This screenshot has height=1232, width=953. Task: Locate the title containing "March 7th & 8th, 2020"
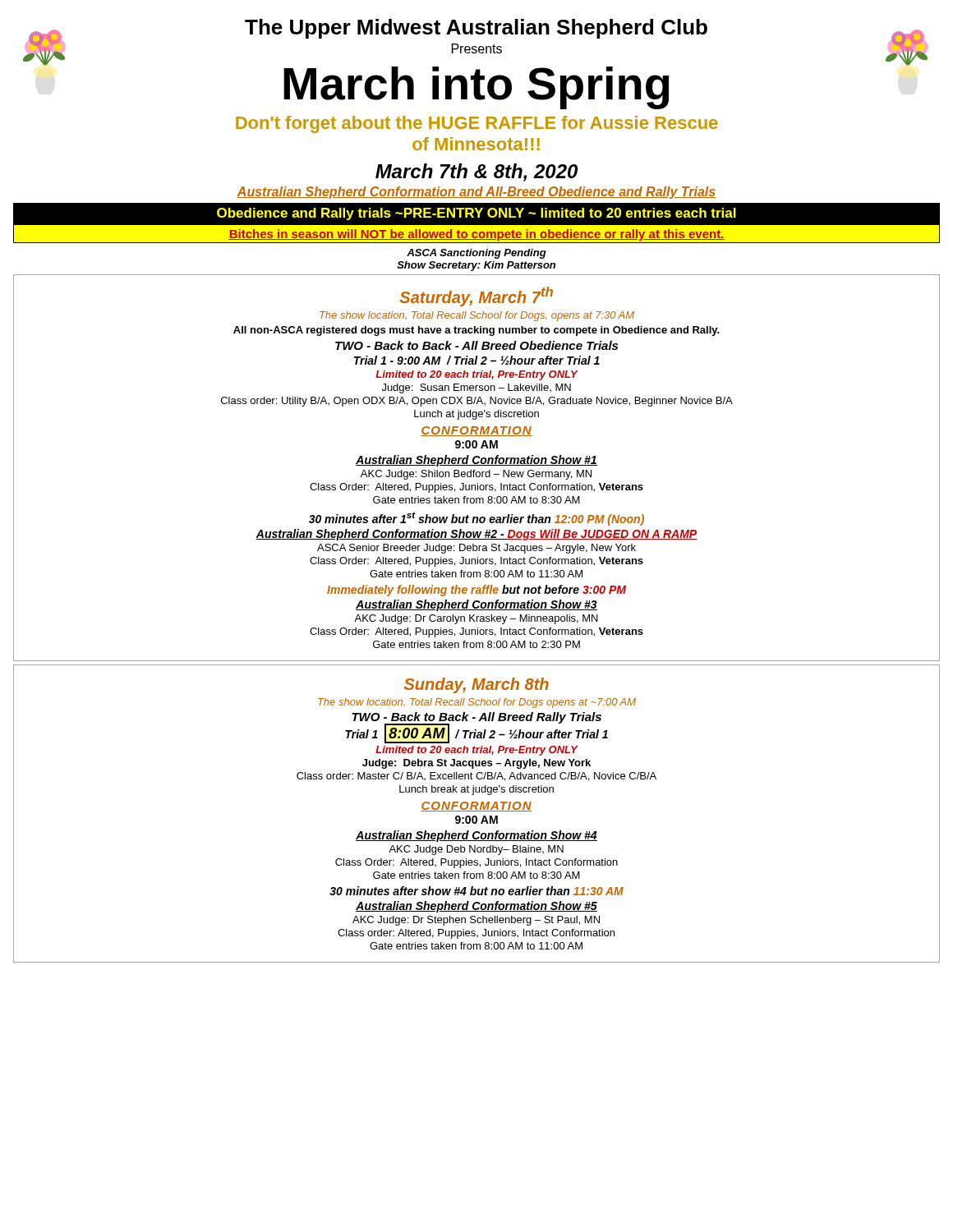(x=476, y=171)
